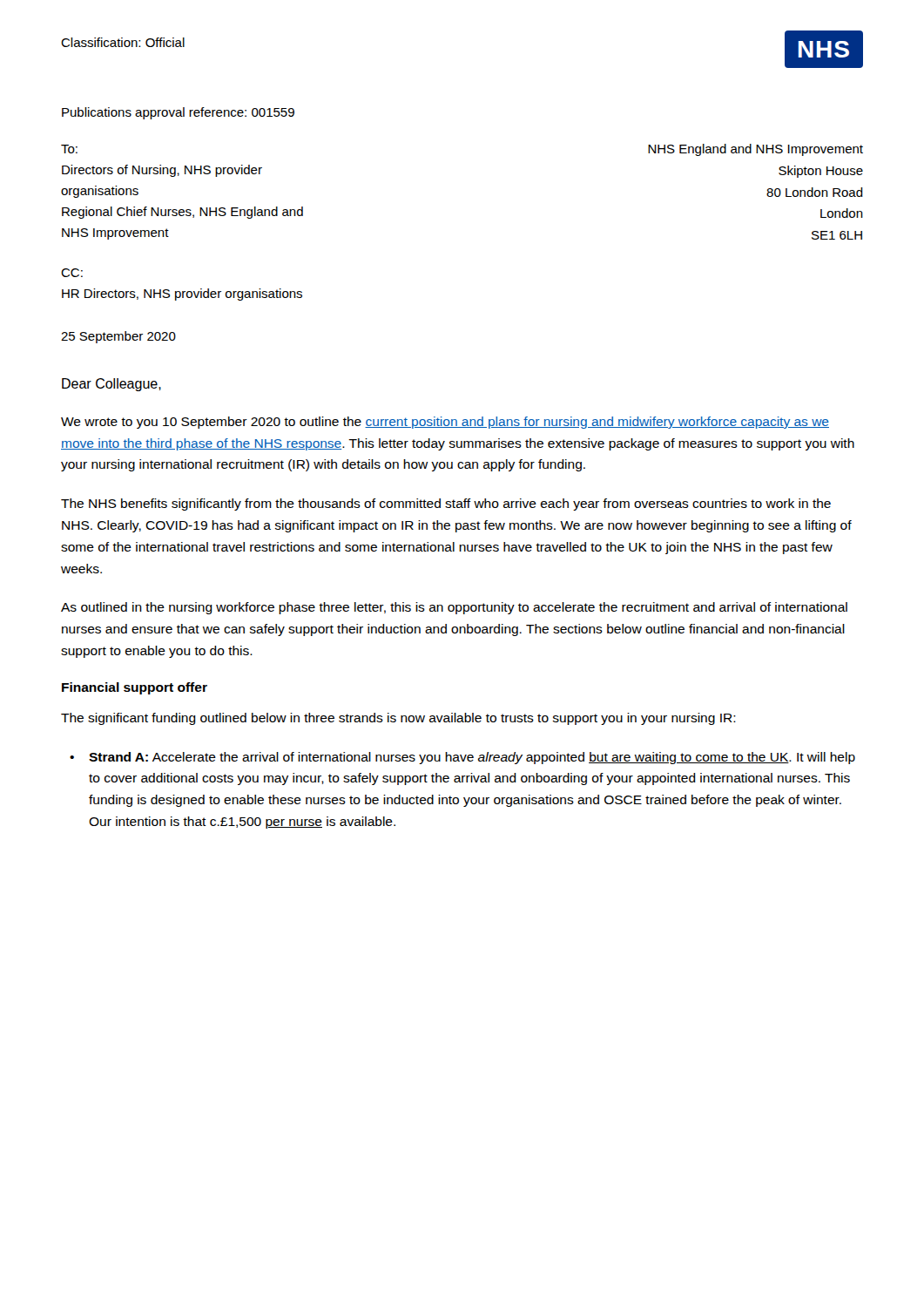Find the block starting "As outlined in the nursing workforce phase three"
Viewport: 924px width, 1307px height.
click(x=455, y=629)
